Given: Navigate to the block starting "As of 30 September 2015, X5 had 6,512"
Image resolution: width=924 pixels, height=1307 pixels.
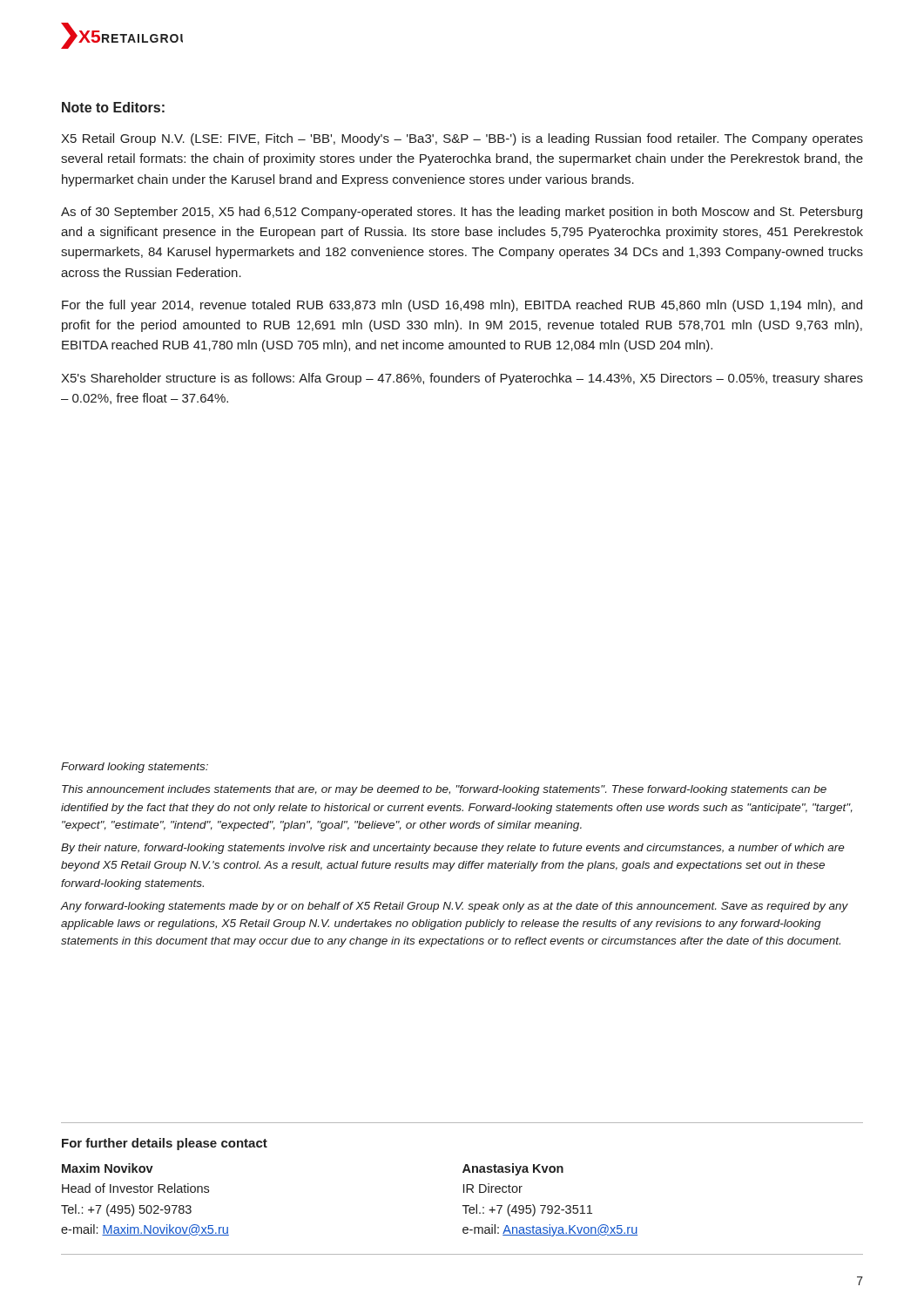Looking at the screenshot, I should pos(462,242).
